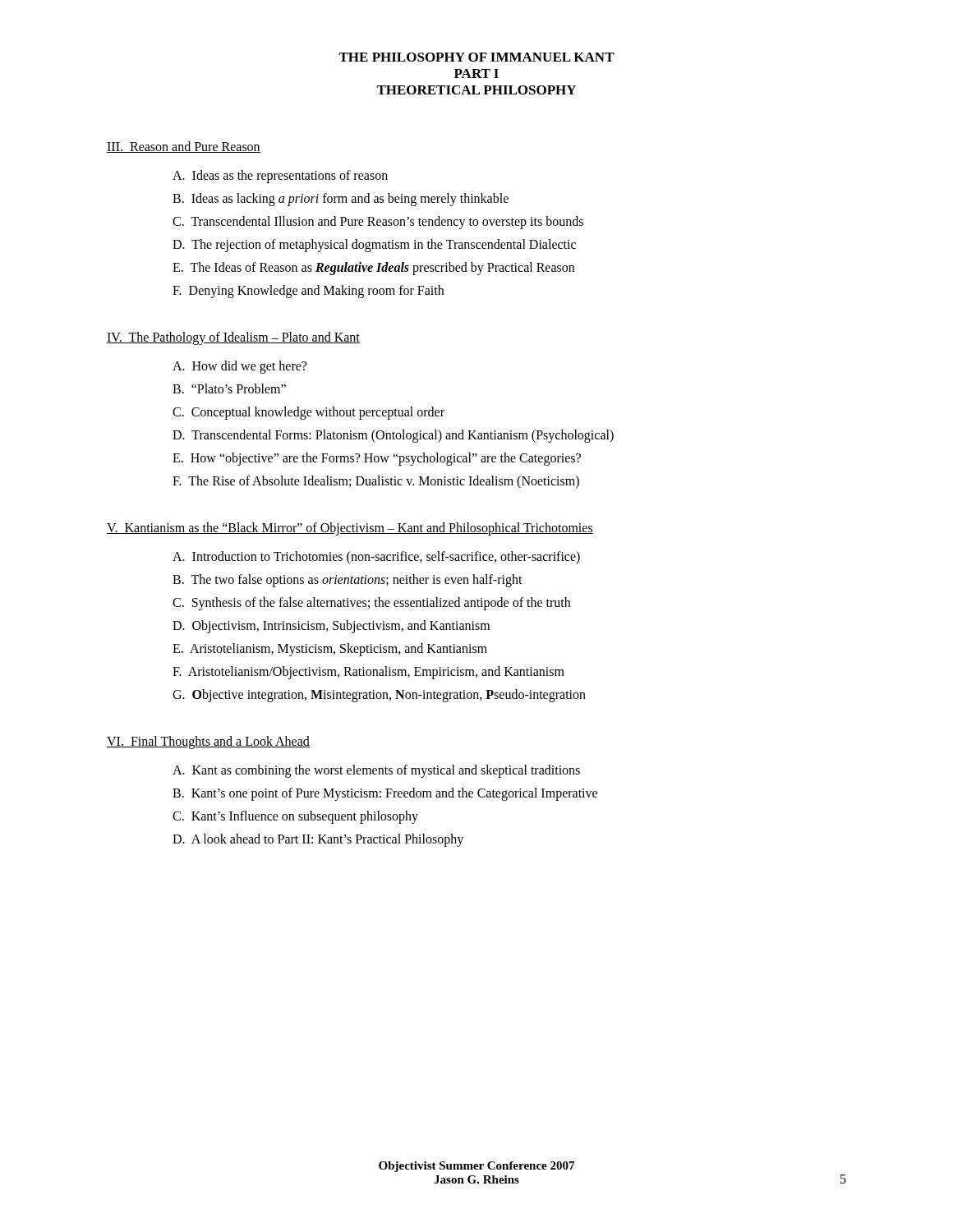Find the block on this page that starts "B. Ideas as lacking"
953x1232 pixels.
[x=341, y=198]
